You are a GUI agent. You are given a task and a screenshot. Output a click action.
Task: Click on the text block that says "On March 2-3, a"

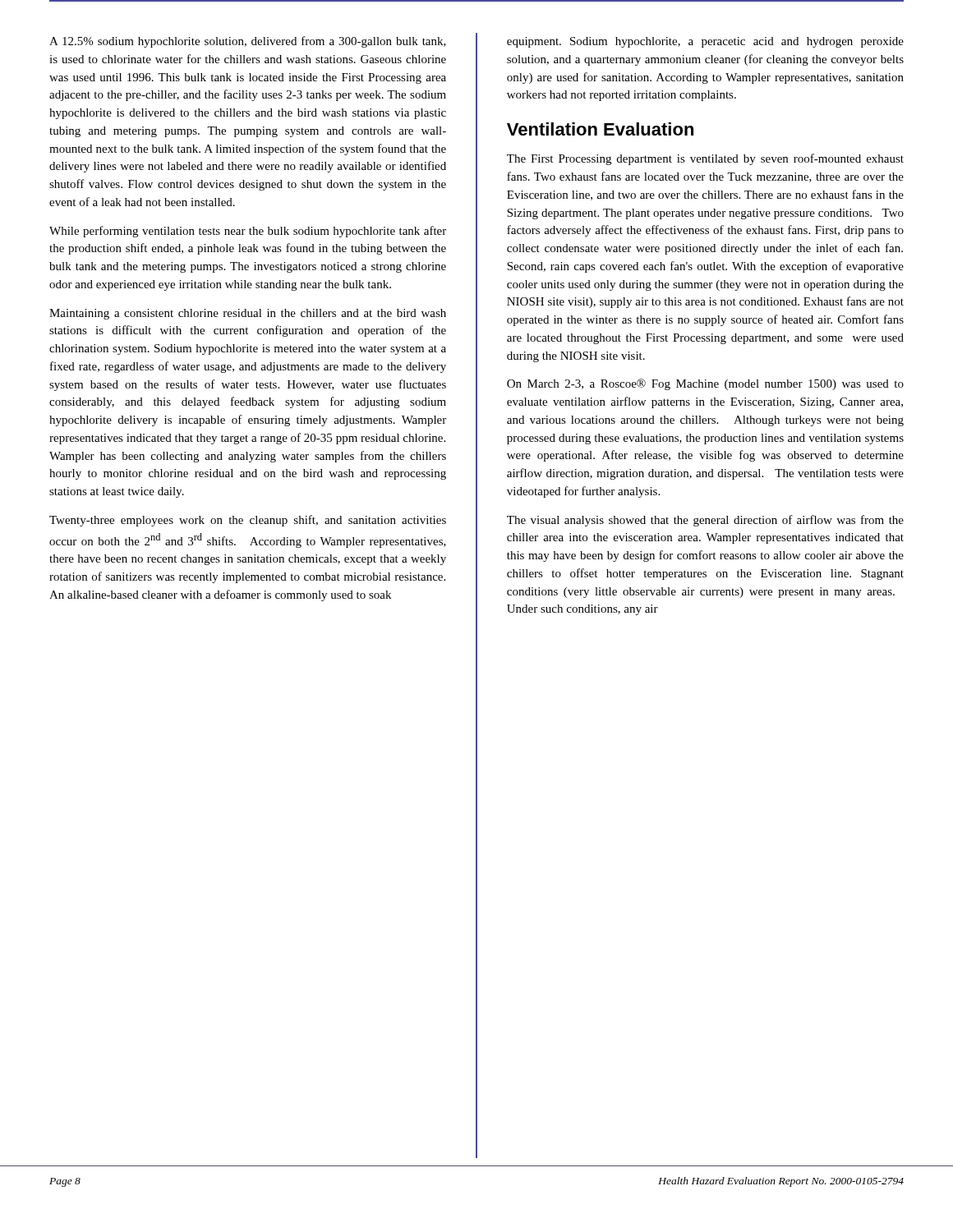pyautogui.click(x=705, y=438)
